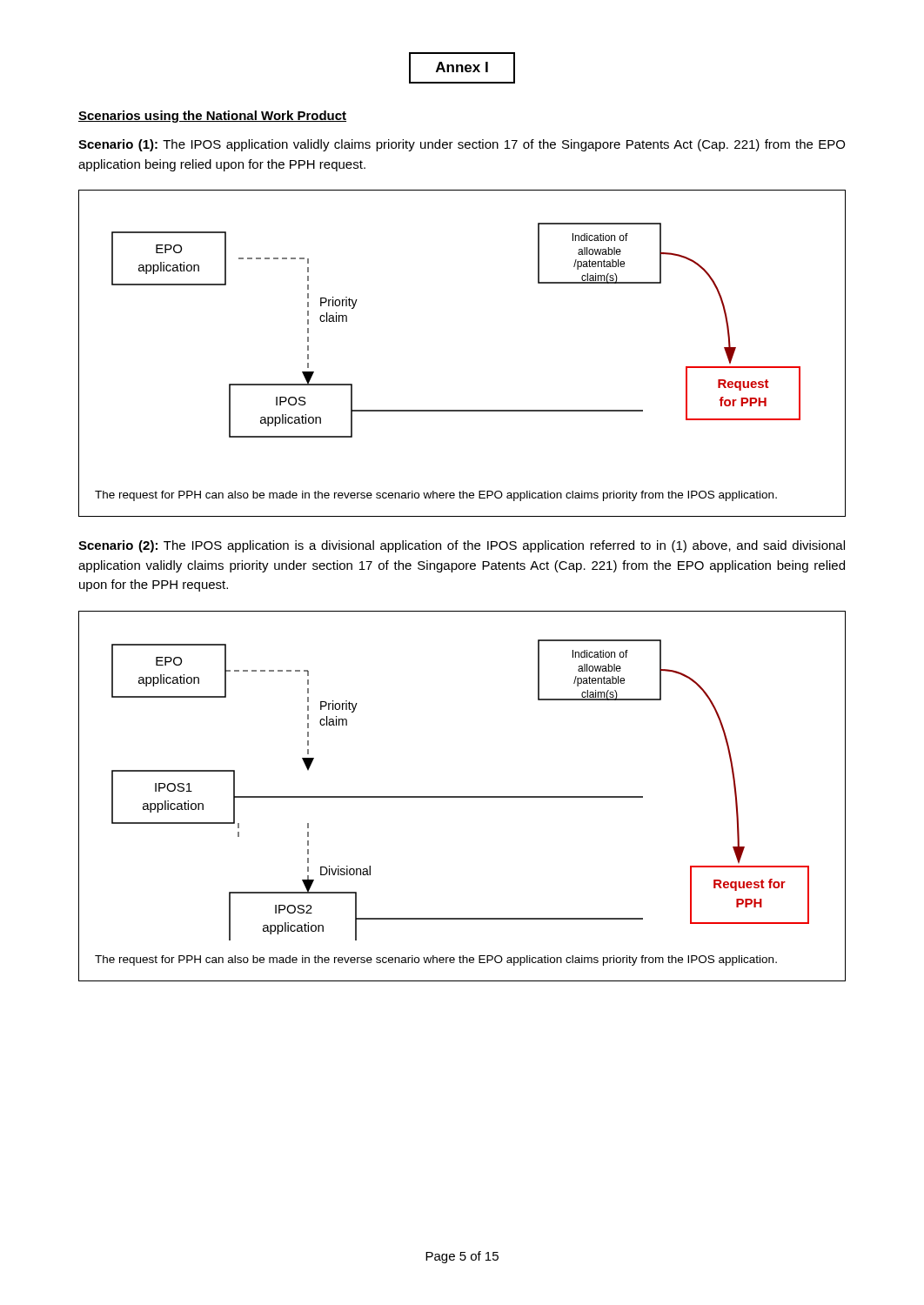Image resolution: width=924 pixels, height=1305 pixels.
Task: Select a section header
Action: click(212, 115)
